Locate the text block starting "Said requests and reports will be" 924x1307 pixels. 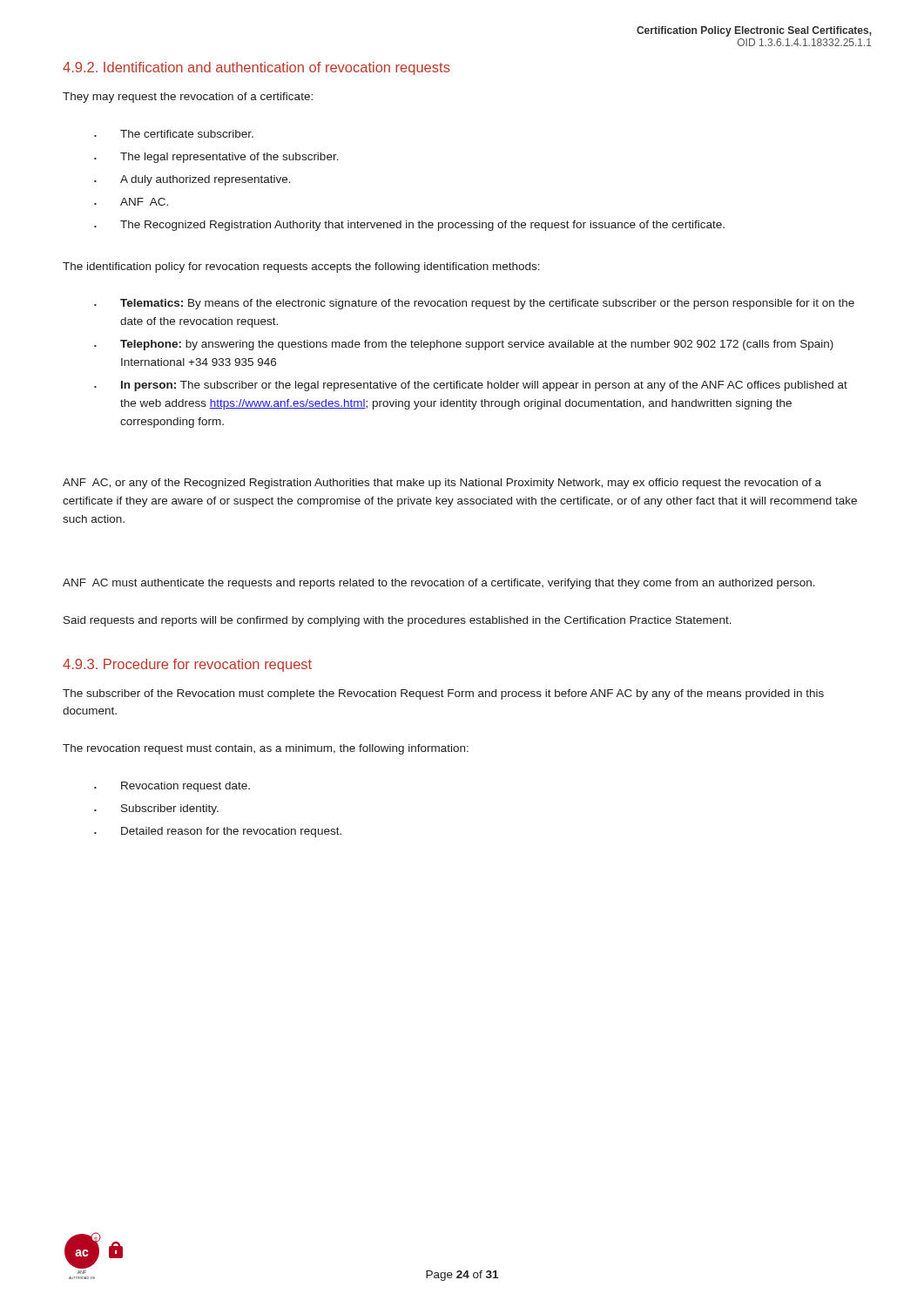click(397, 620)
